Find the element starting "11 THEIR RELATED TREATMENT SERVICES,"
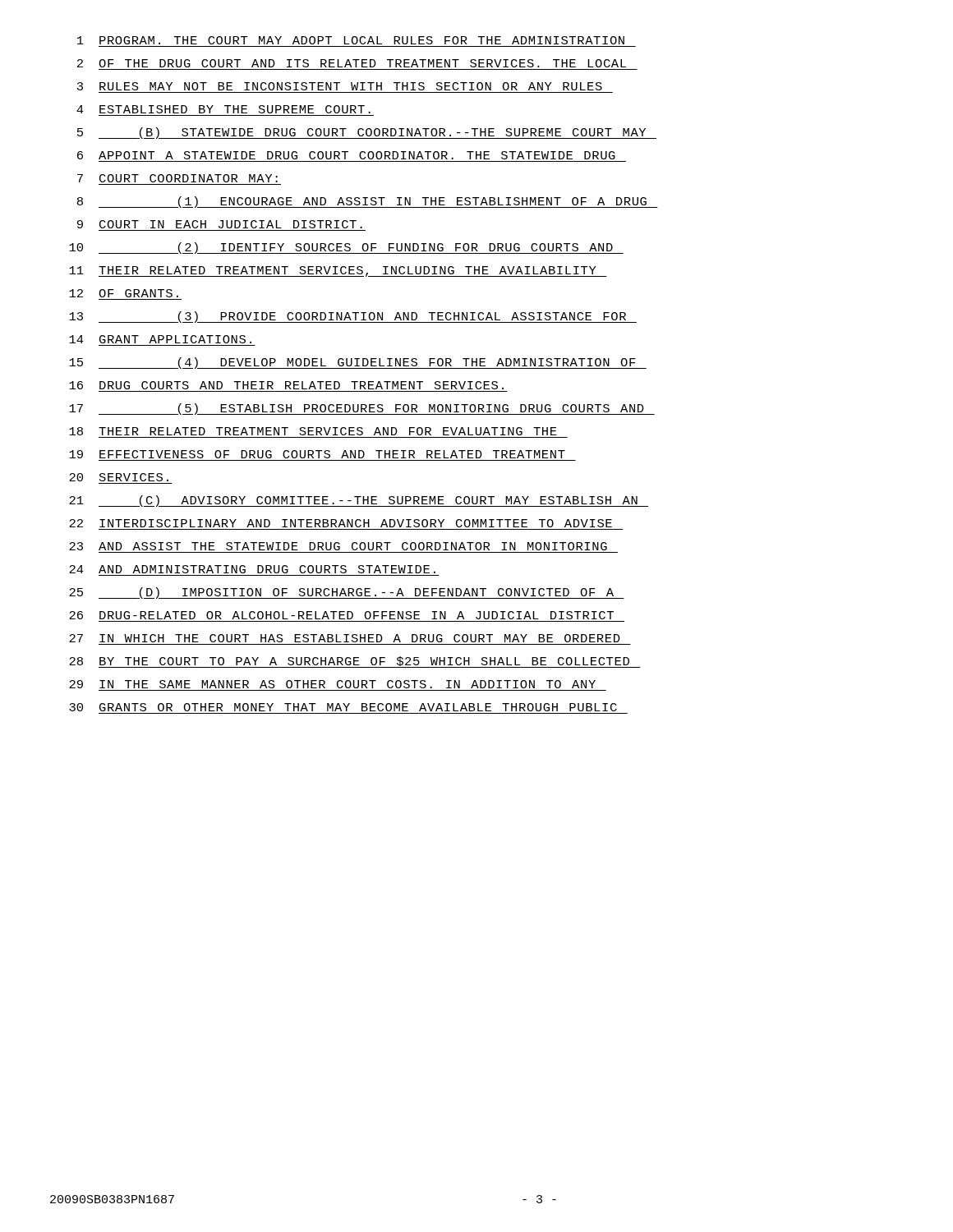Image resolution: width=953 pixels, height=1232 pixels. point(328,271)
